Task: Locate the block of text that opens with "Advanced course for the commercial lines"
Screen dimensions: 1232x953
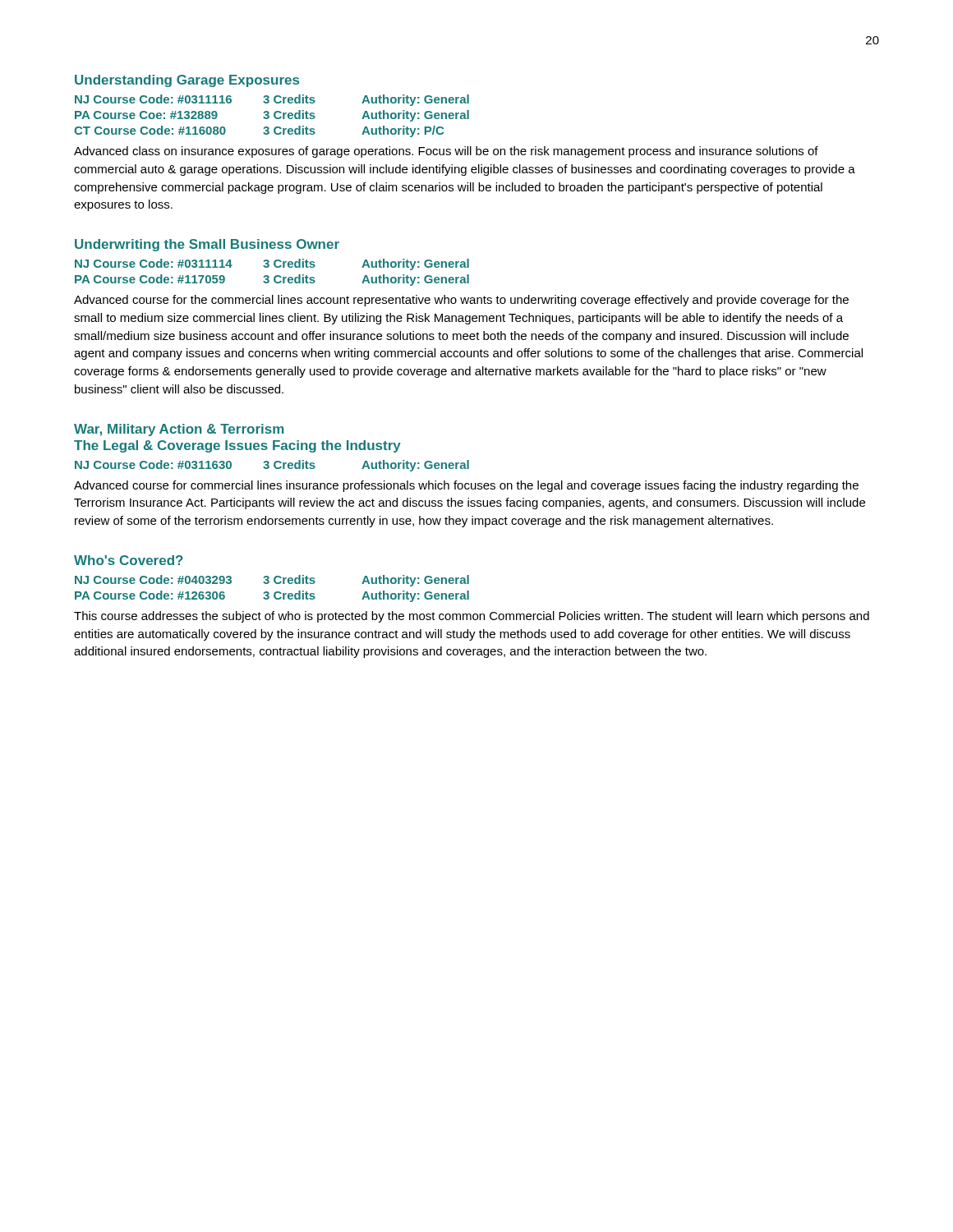Action: [x=469, y=344]
